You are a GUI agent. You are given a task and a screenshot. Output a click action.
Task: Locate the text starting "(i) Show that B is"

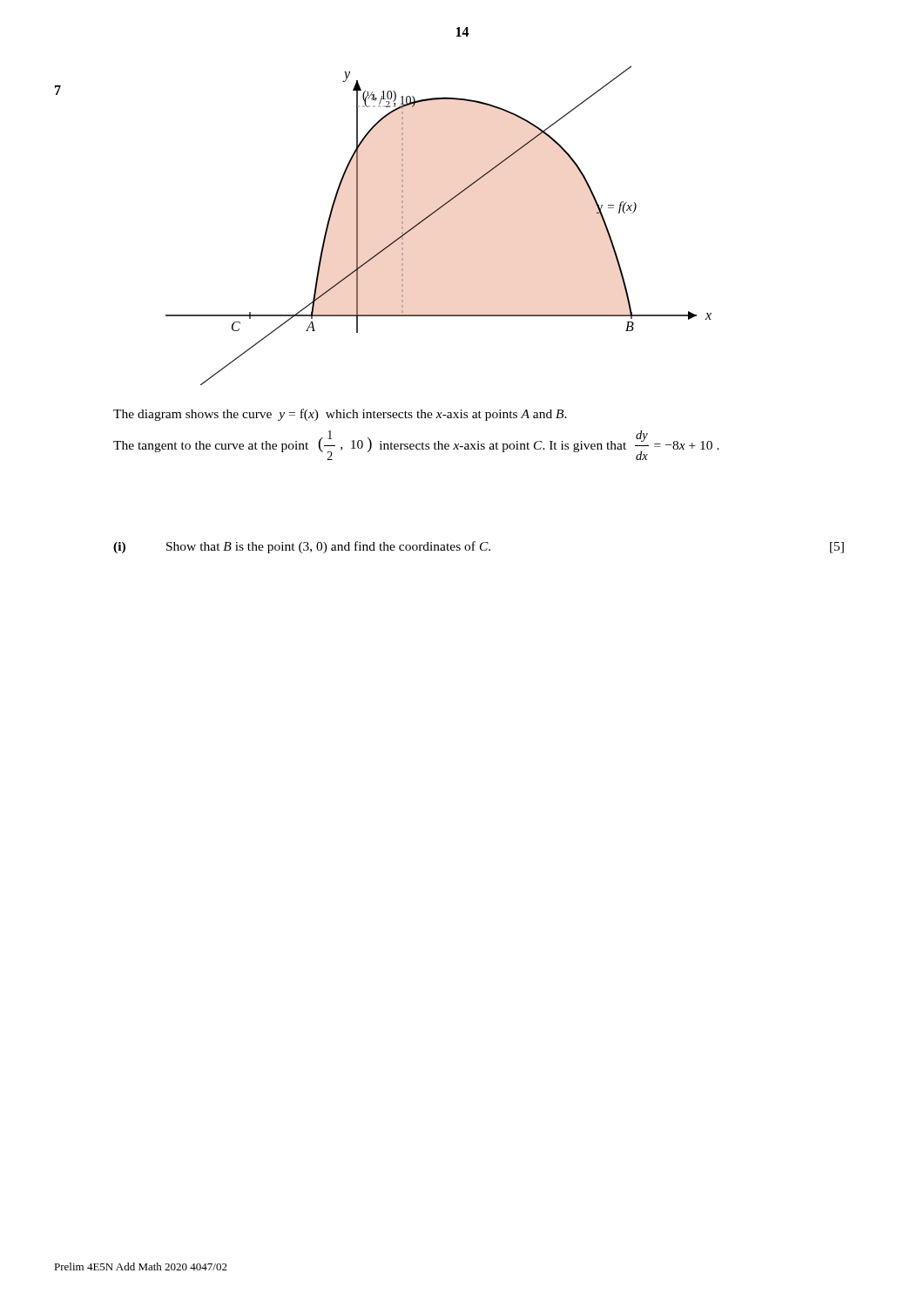(x=479, y=546)
